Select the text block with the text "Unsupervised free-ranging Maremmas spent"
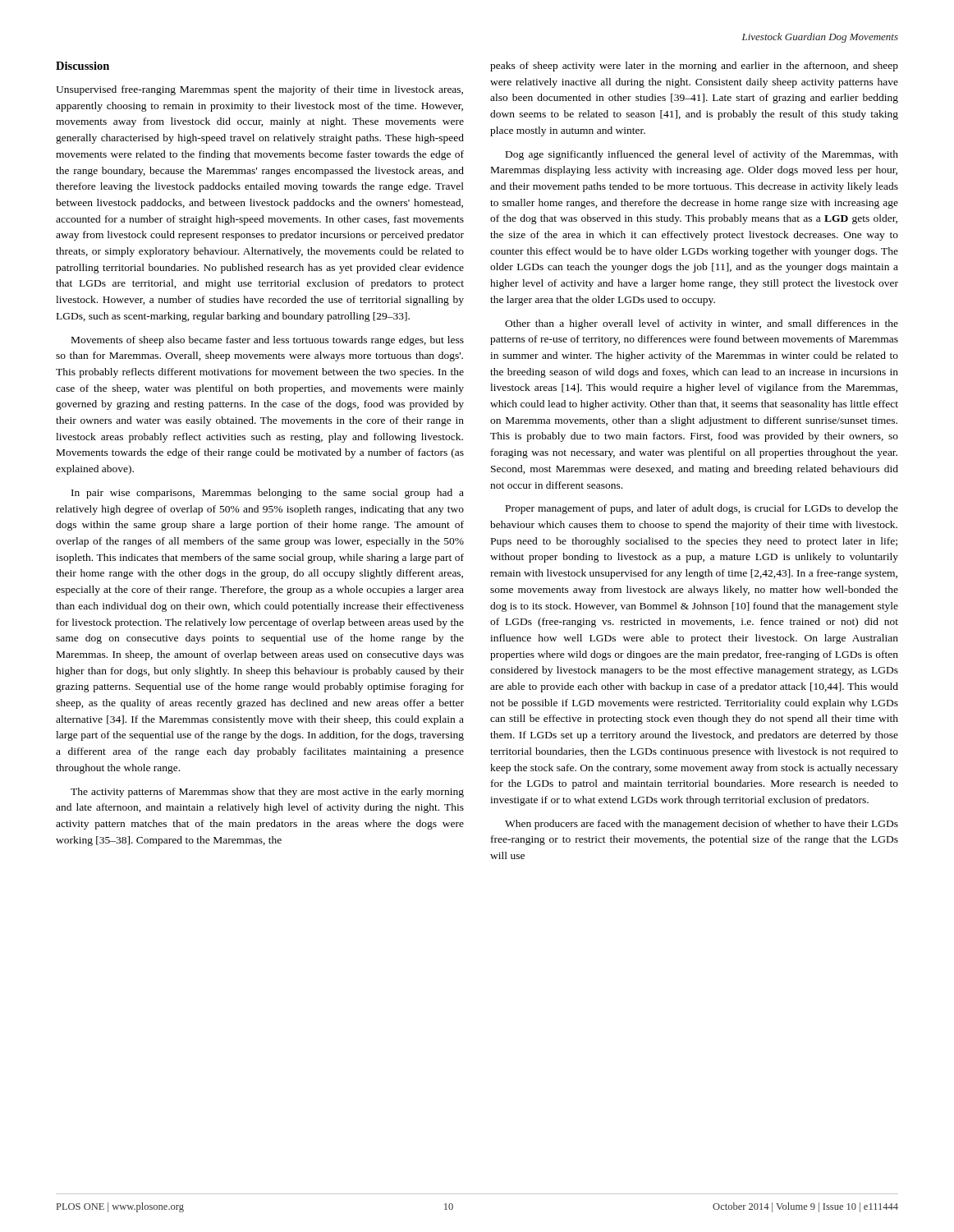 (x=260, y=465)
